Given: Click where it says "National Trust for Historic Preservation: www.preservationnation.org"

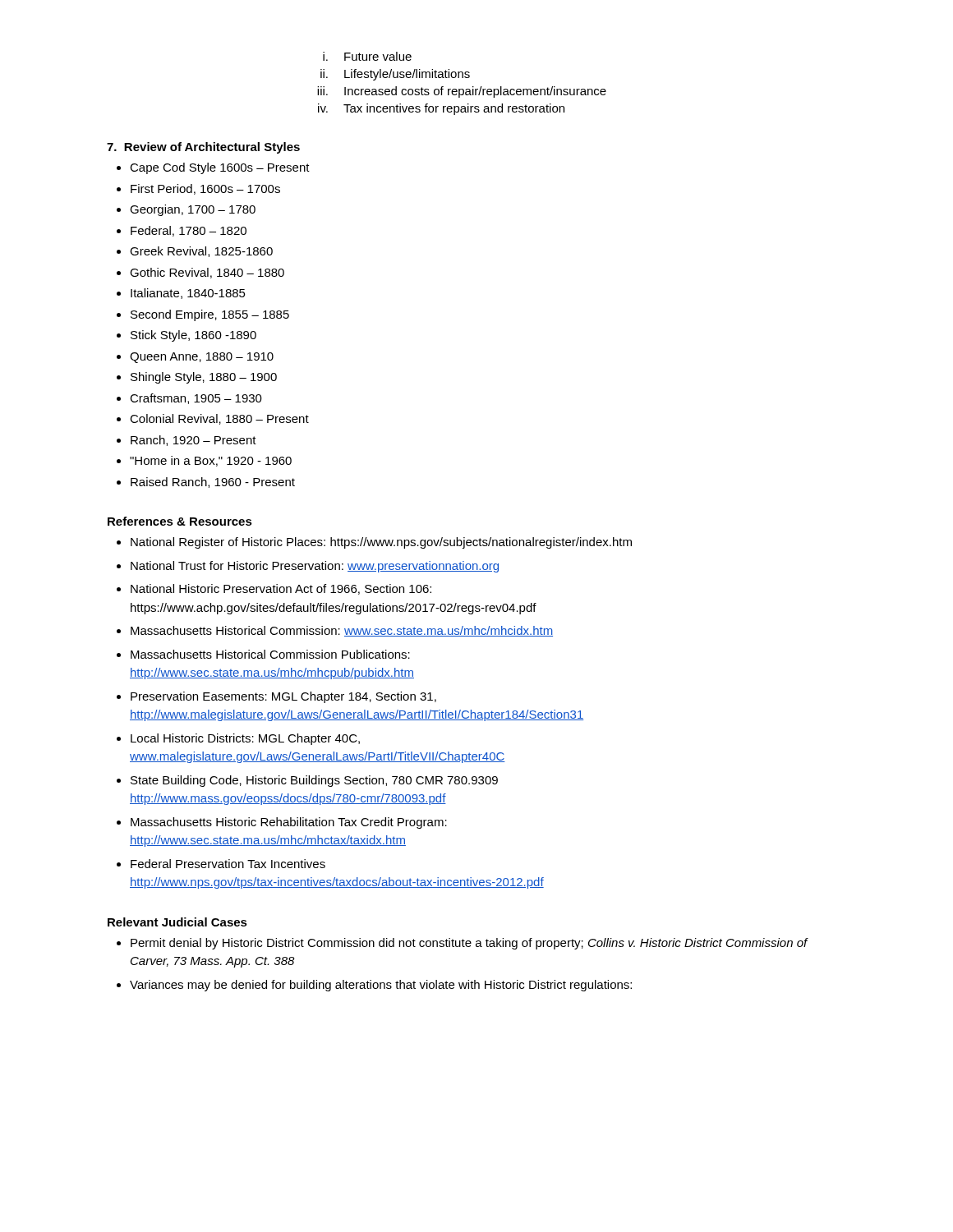Looking at the screenshot, I should tap(476, 566).
